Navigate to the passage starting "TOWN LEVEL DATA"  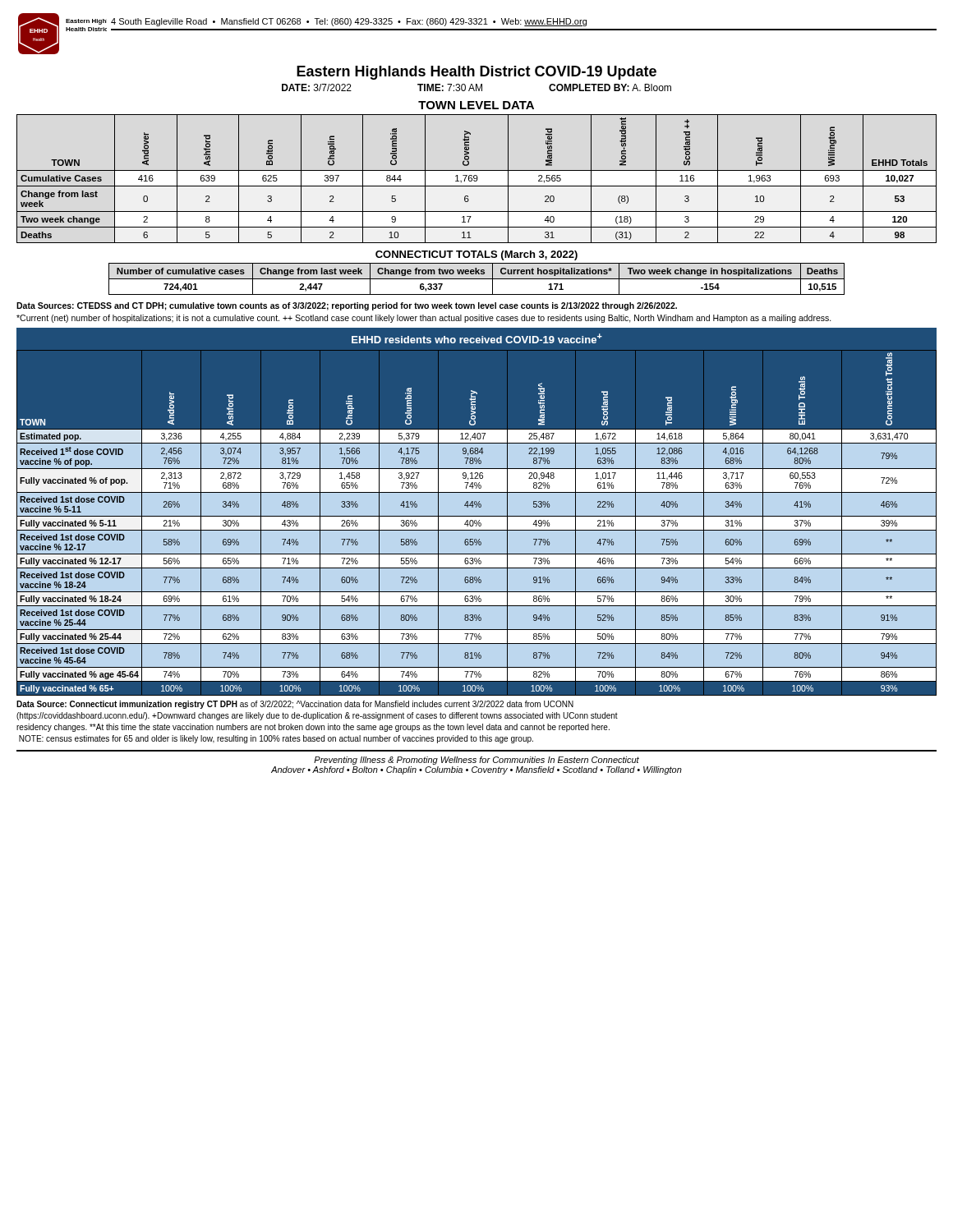(x=476, y=105)
